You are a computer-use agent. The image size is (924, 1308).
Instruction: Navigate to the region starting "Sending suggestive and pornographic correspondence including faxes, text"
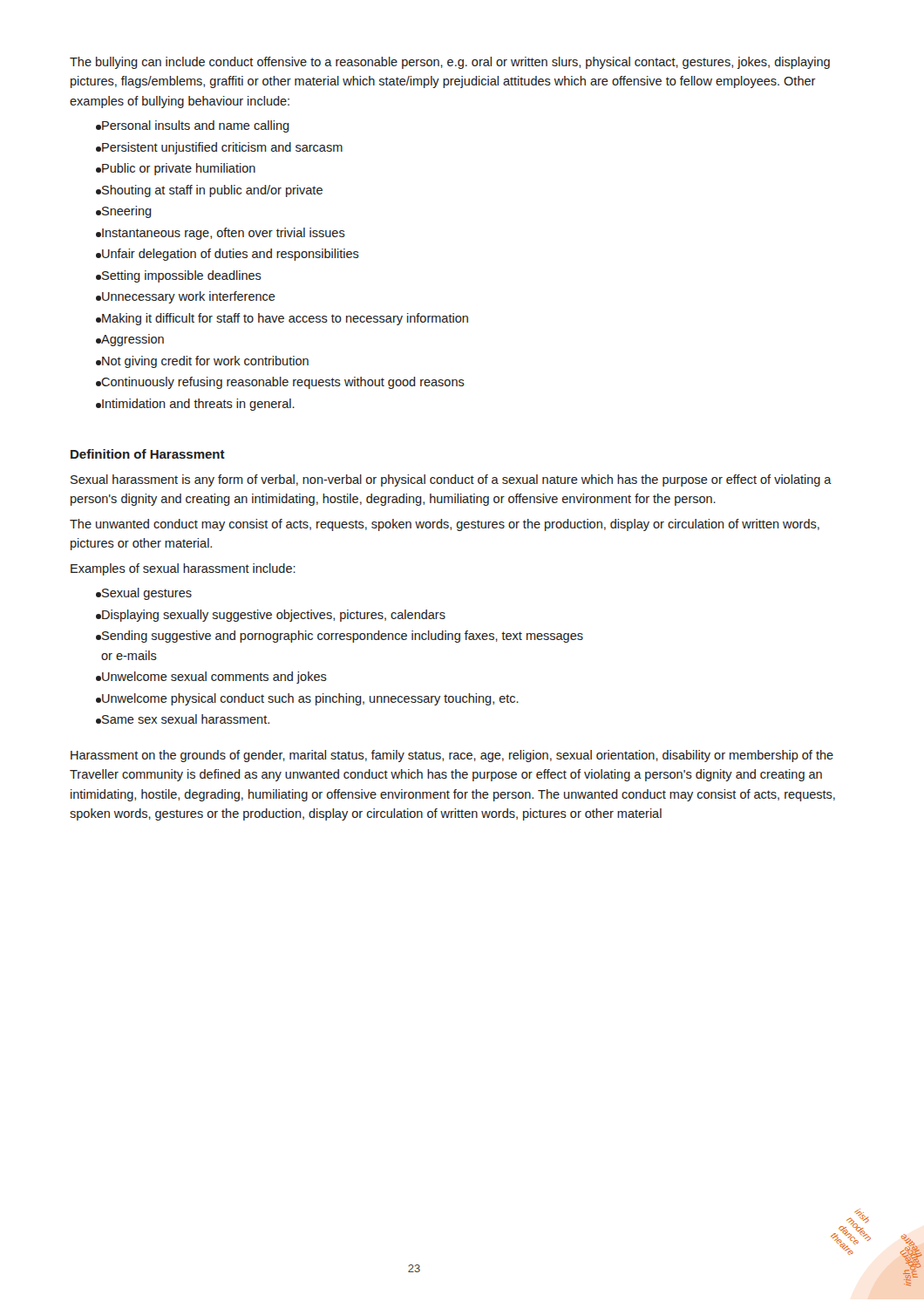[326, 646]
